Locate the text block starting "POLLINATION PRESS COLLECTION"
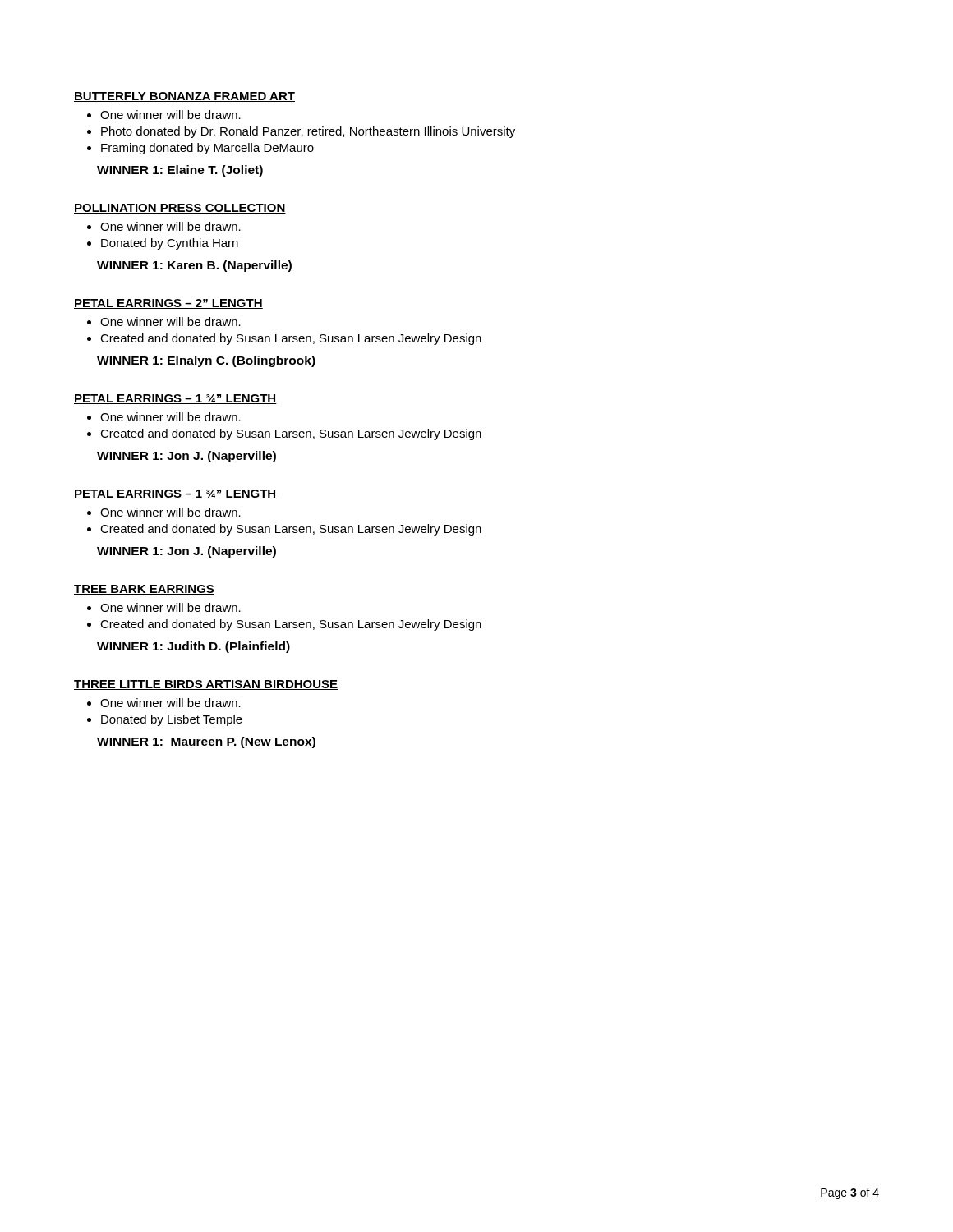The width and height of the screenshot is (953, 1232). pos(180,207)
